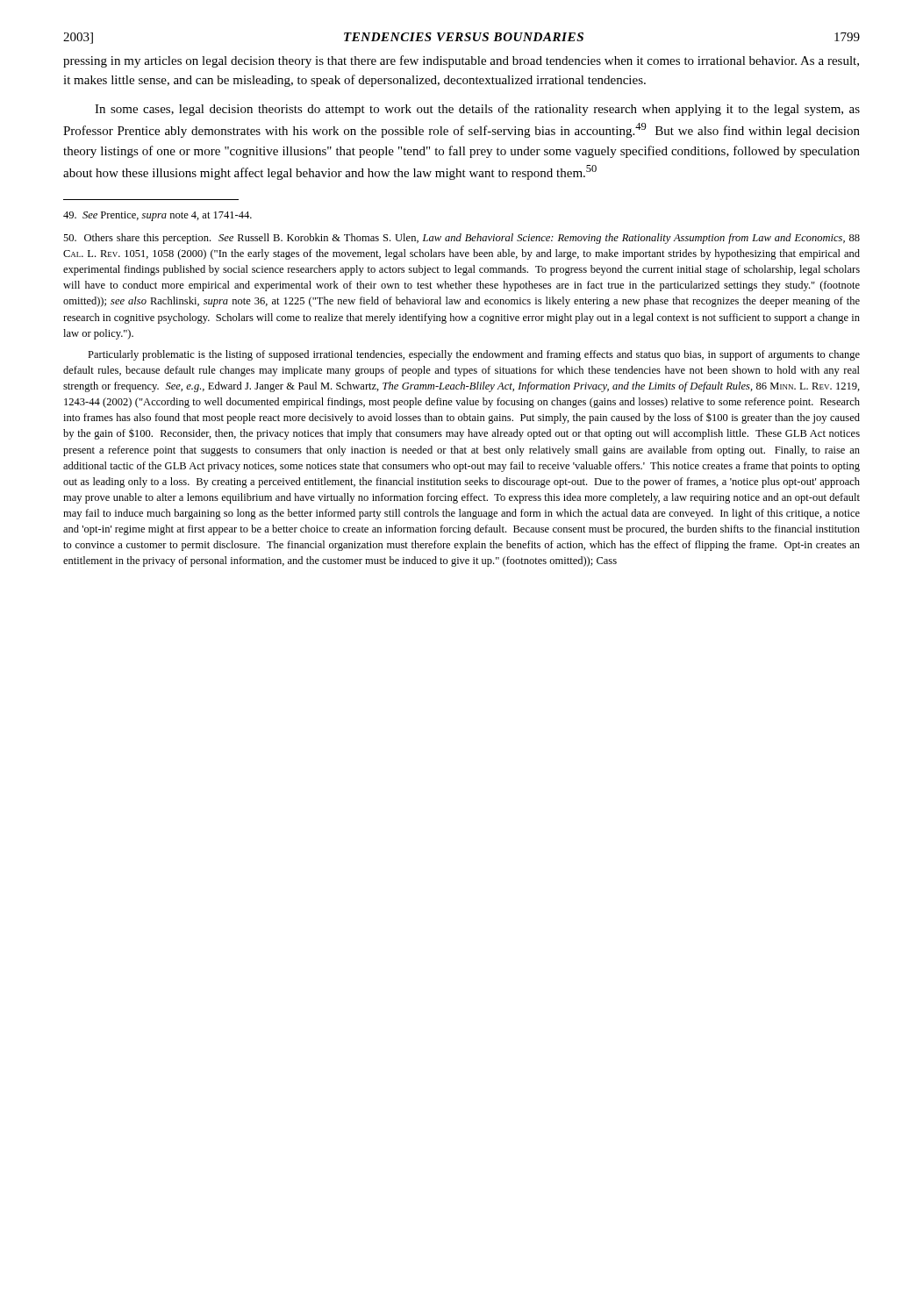Navigate to the text starting "In some cases,"
923x1316 pixels.
coord(462,141)
